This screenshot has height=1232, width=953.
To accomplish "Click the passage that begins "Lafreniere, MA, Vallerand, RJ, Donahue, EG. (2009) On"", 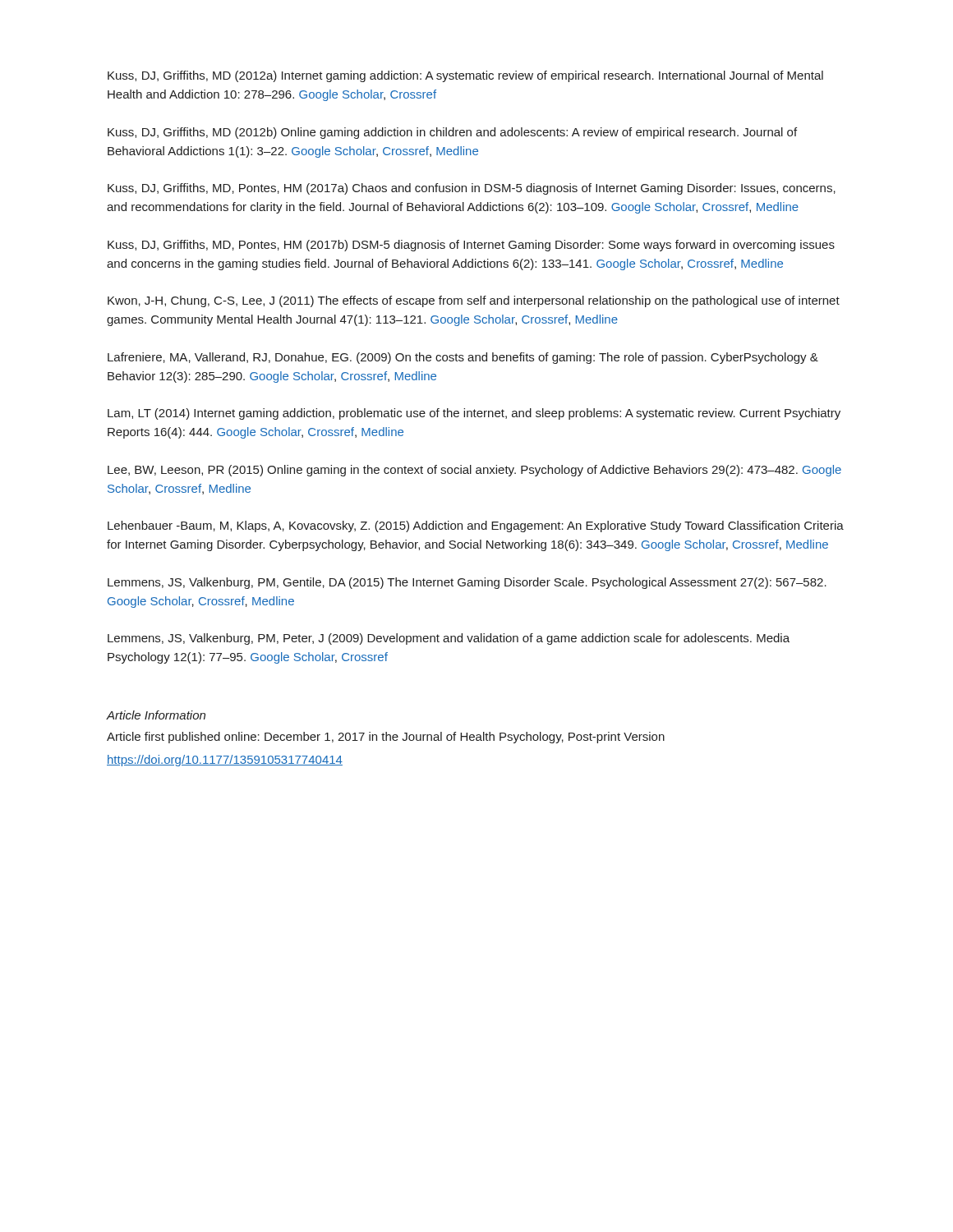I will point(462,366).
